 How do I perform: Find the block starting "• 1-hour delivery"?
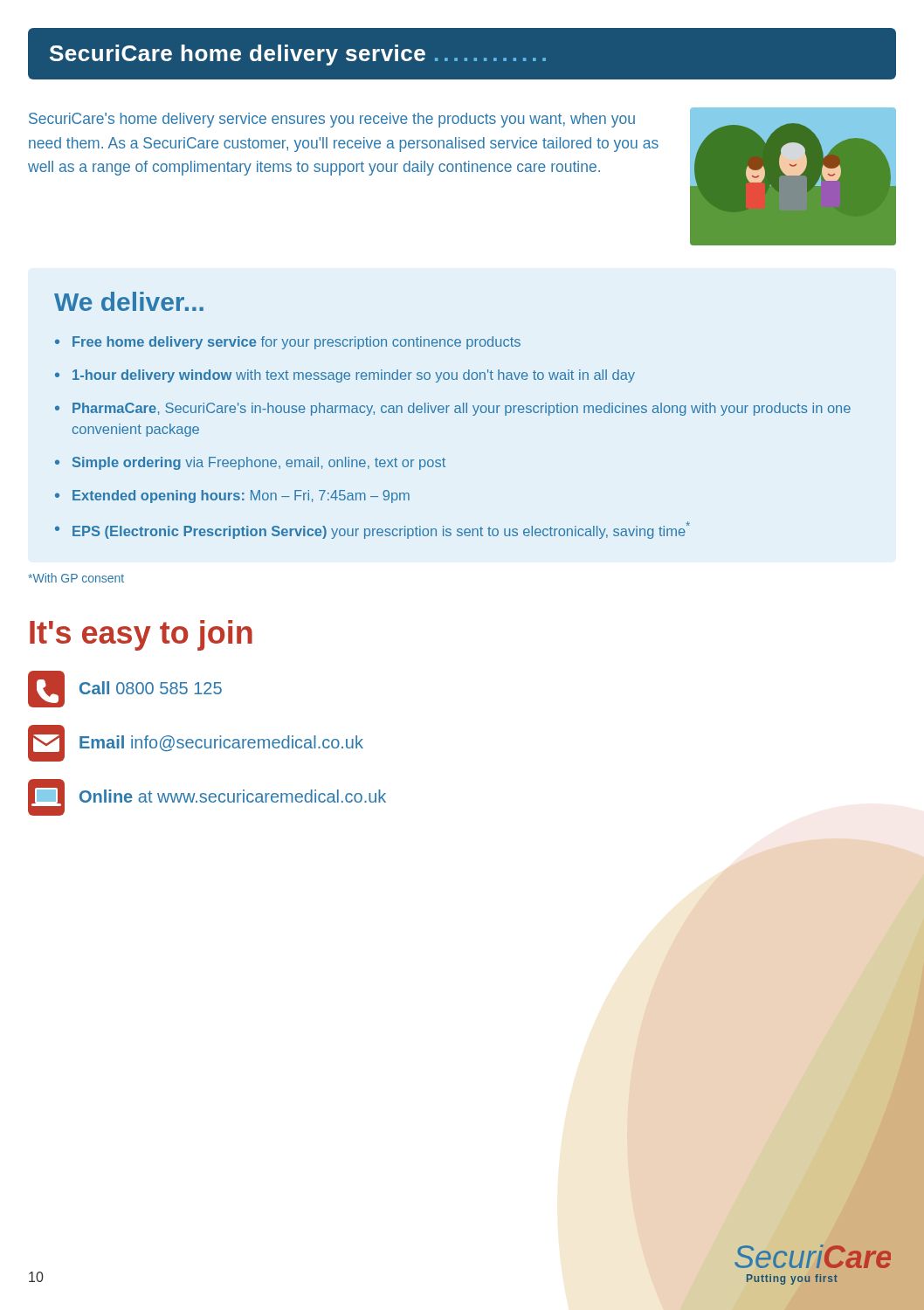(x=345, y=374)
